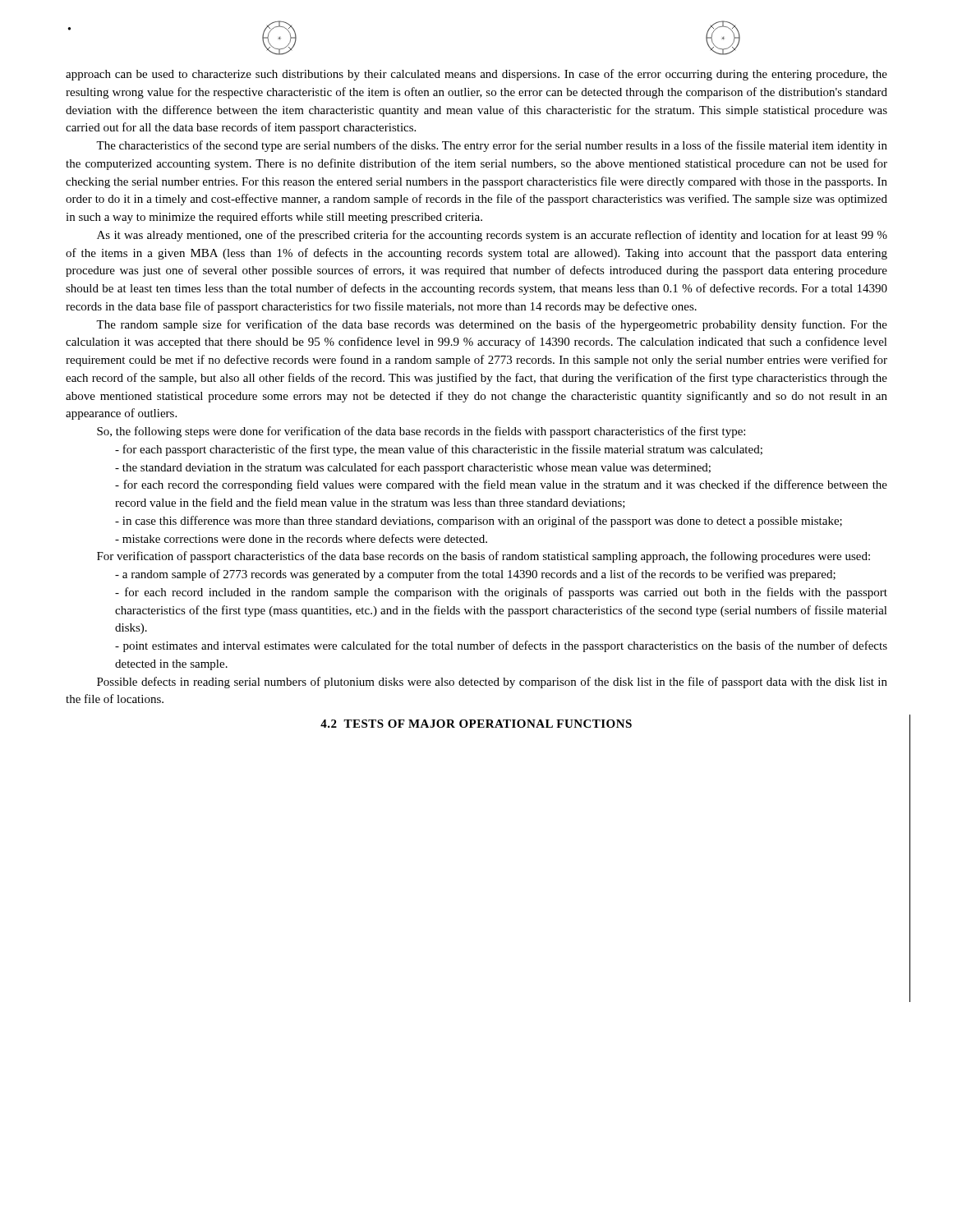
Task: Find the element starting "So, the following steps were done for"
Action: [x=476, y=432]
